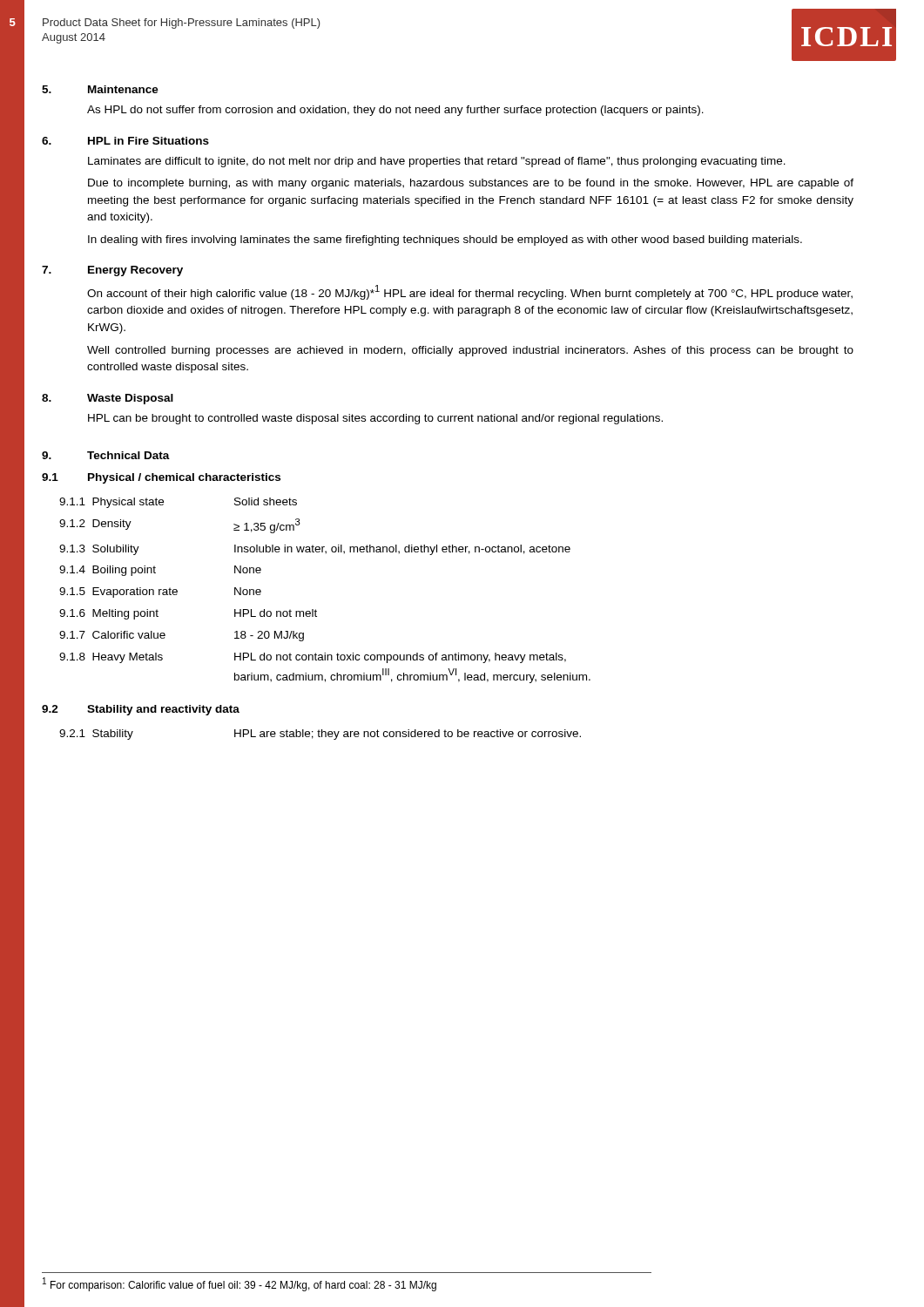Viewport: 924px width, 1307px height.
Task: Find the logo
Action: click(x=844, y=35)
